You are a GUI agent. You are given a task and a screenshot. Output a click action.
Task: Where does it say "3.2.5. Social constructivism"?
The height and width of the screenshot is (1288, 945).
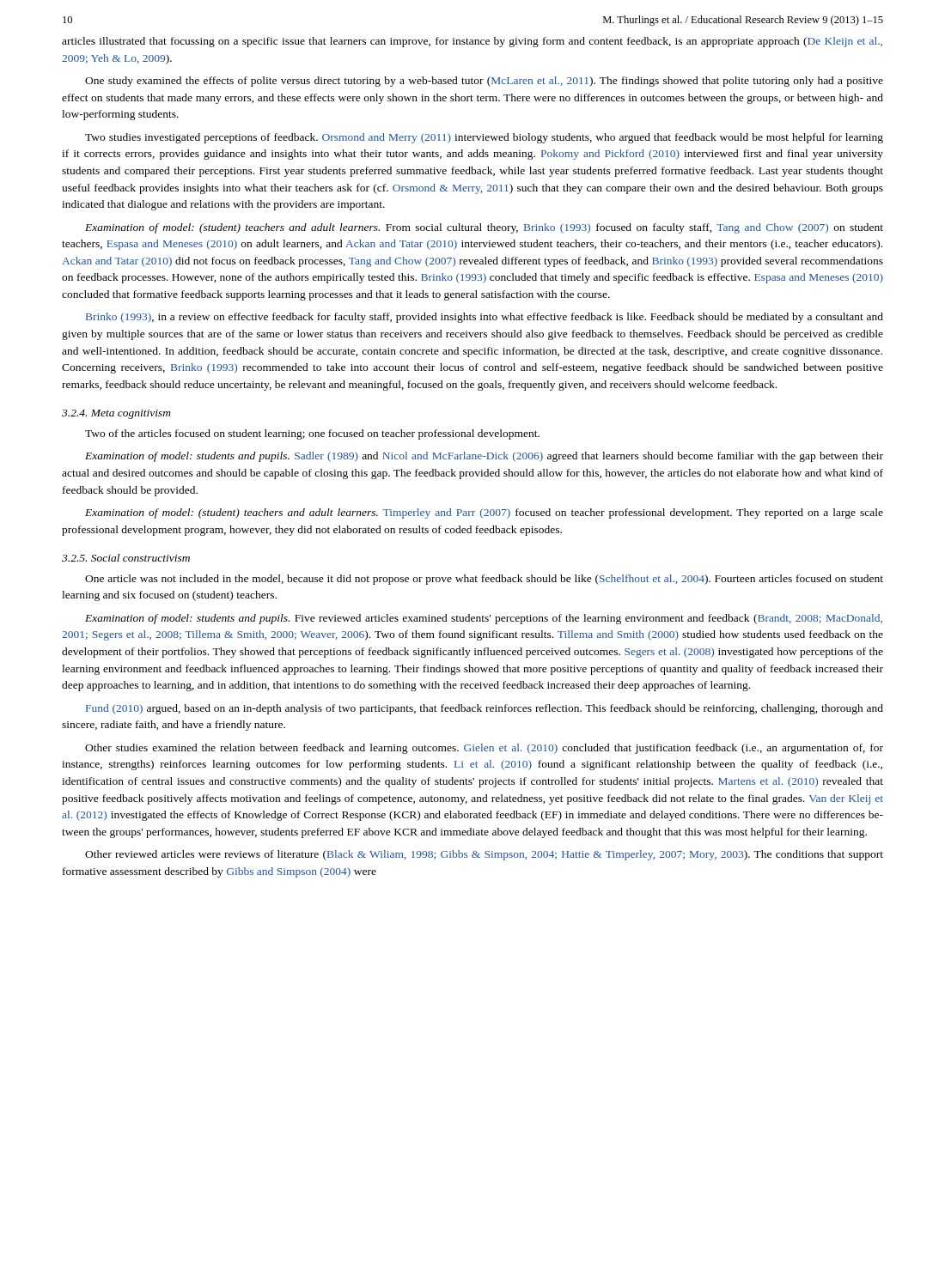coord(126,558)
